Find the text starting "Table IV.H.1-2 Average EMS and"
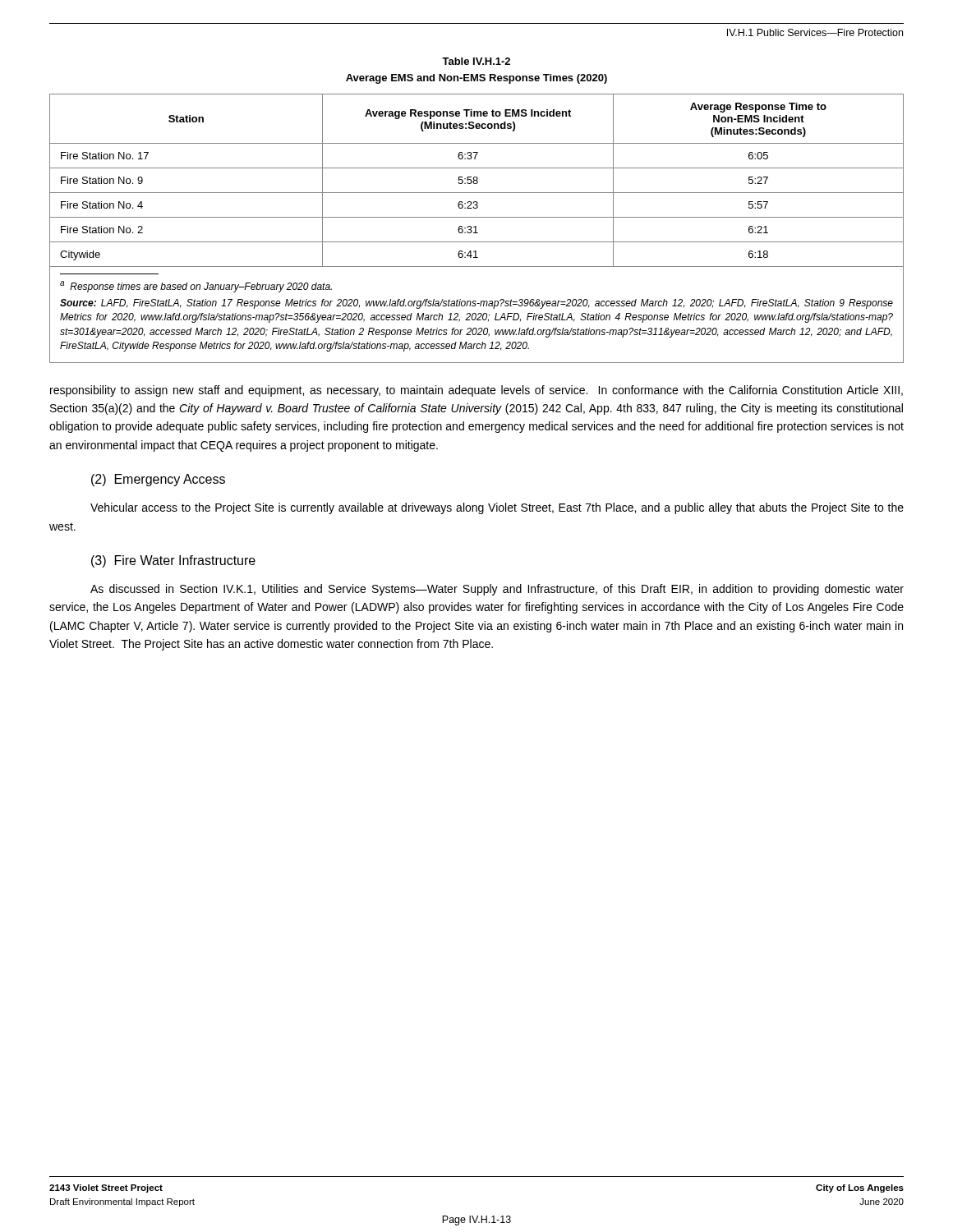The width and height of the screenshot is (953, 1232). [x=476, y=69]
